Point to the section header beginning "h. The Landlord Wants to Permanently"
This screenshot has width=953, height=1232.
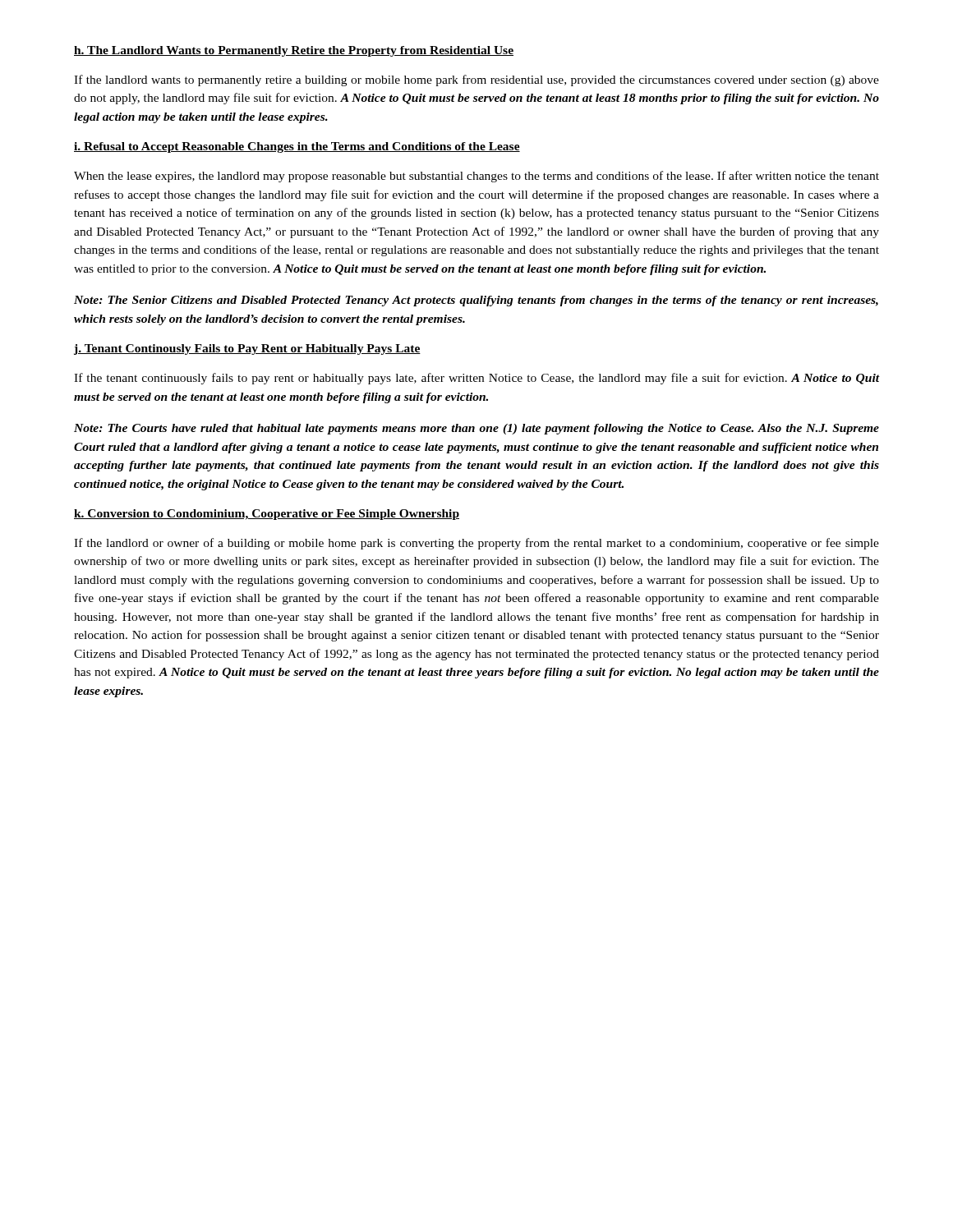point(294,50)
